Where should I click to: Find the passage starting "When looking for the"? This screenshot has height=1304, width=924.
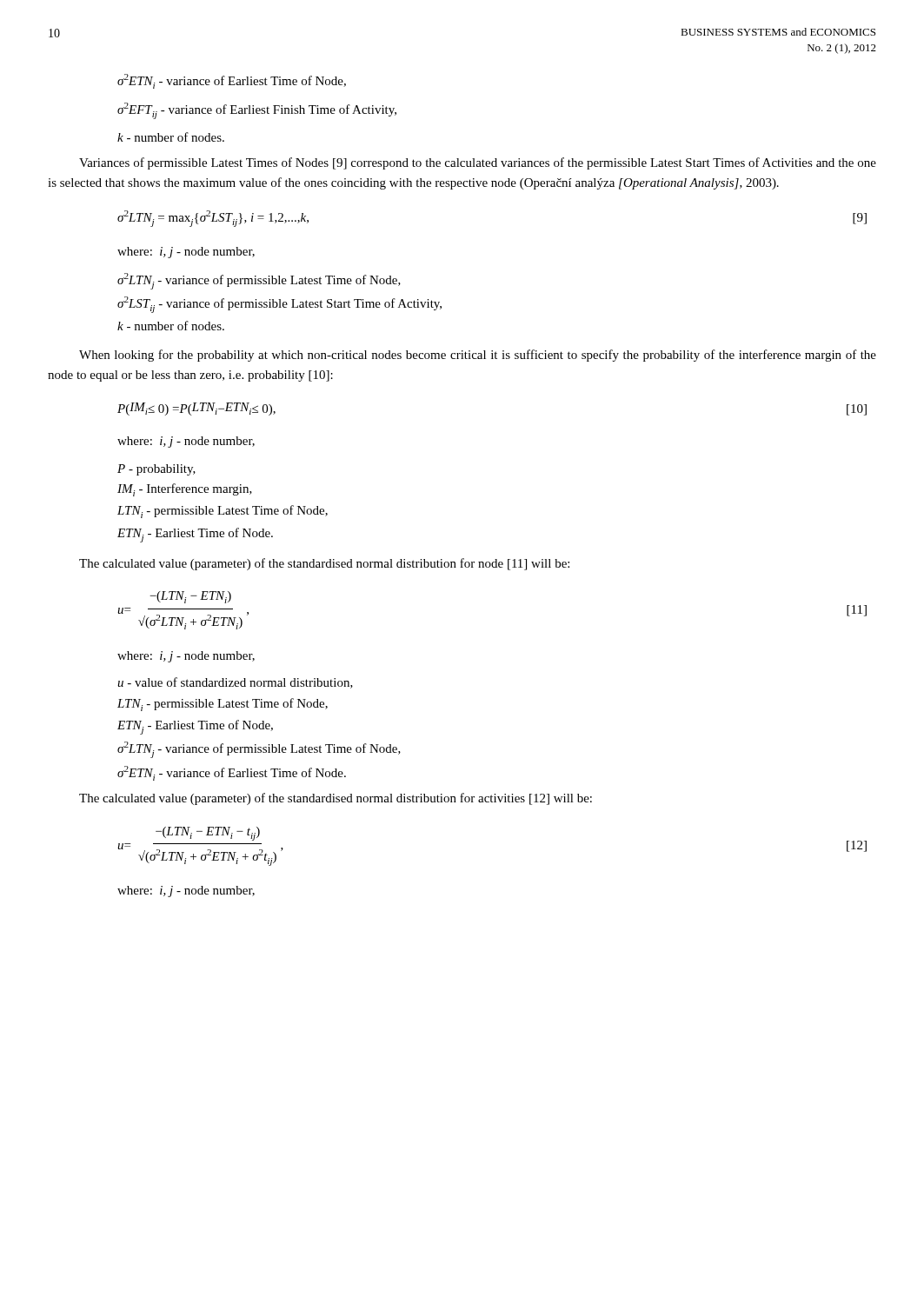pyautogui.click(x=462, y=365)
